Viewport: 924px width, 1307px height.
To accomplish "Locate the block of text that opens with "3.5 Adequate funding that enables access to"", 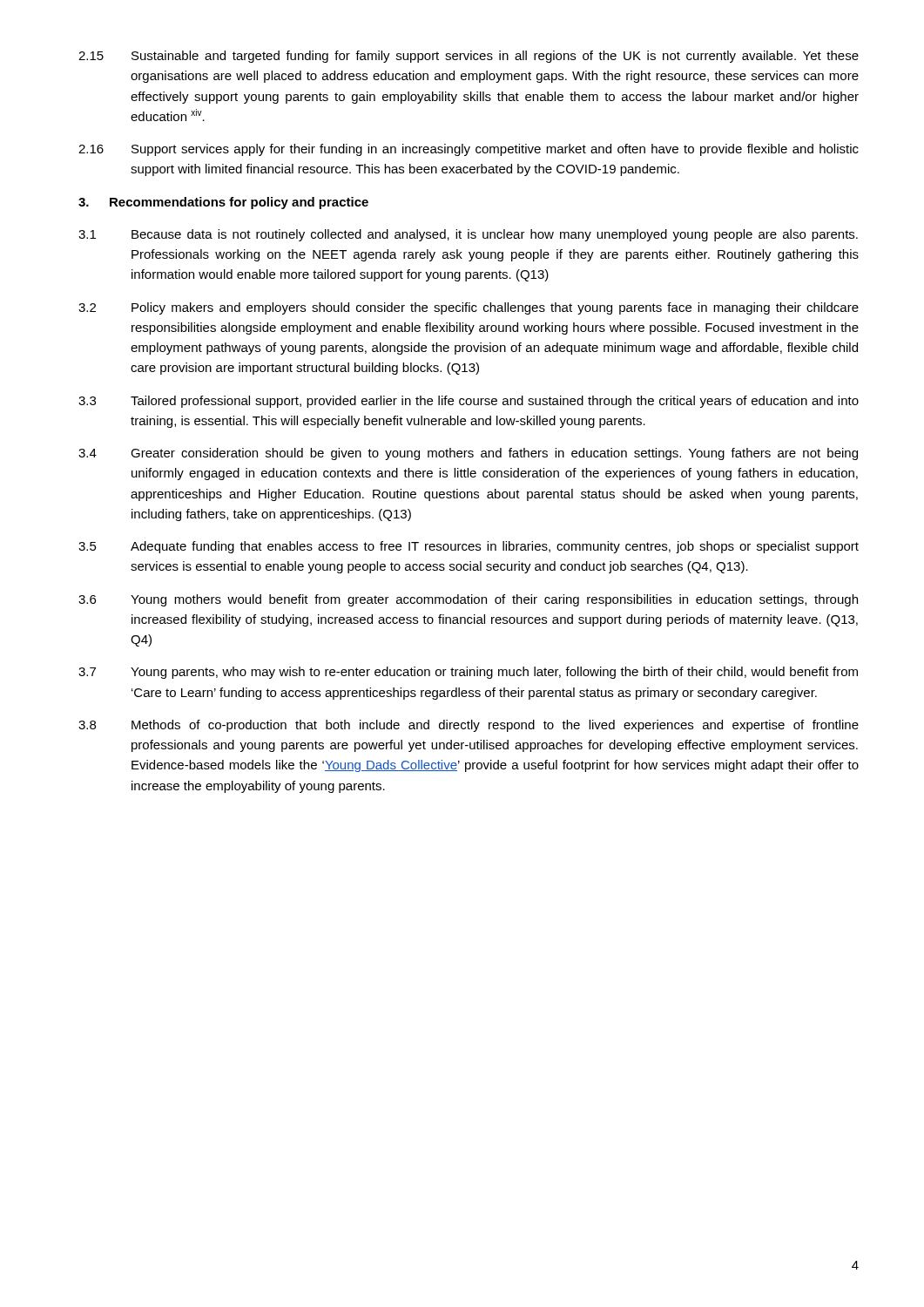I will click(x=469, y=556).
